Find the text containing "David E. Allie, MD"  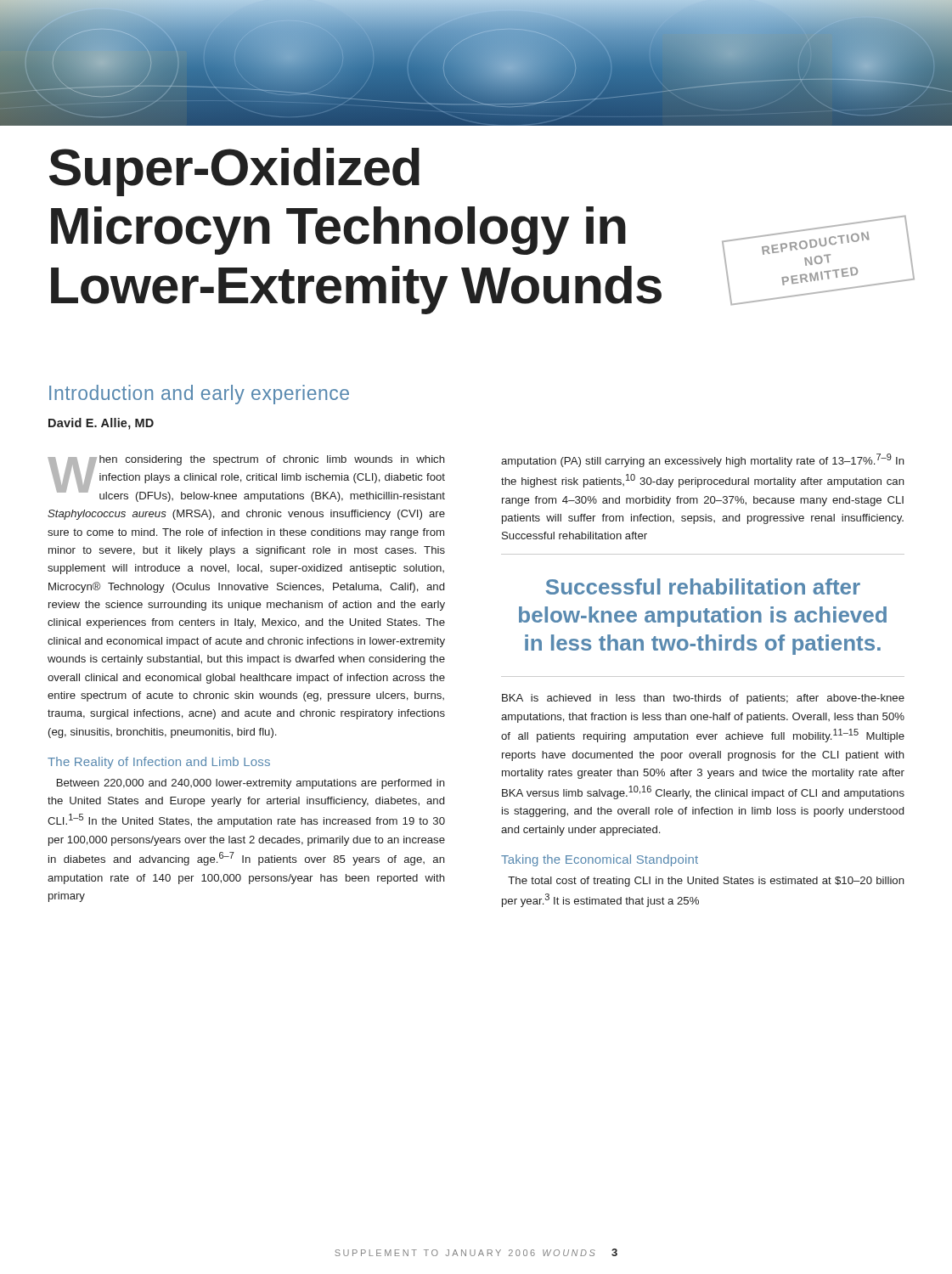(101, 423)
